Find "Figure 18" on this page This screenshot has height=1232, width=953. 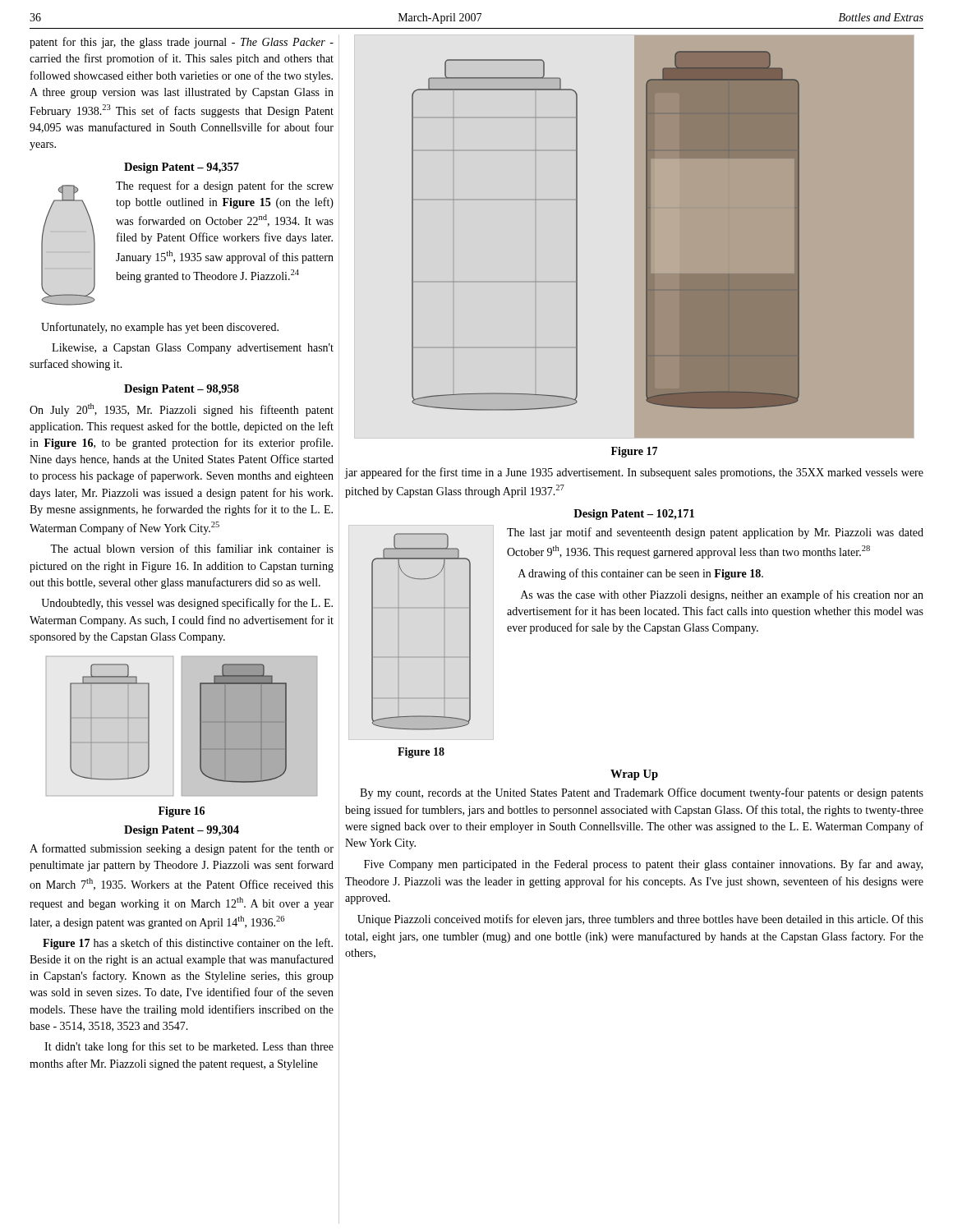tap(421, 752)
